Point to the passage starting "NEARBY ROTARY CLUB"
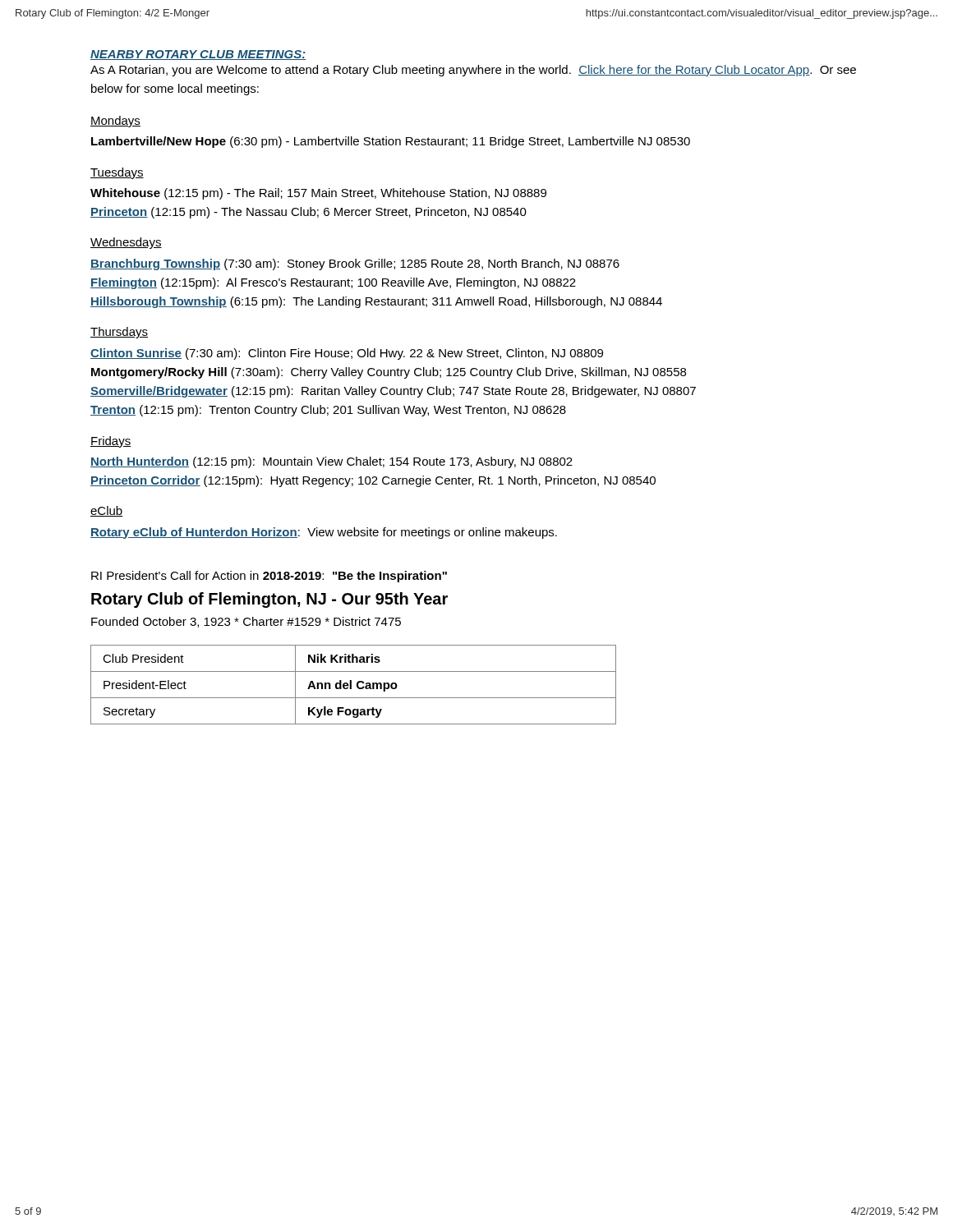 [198, 54]
